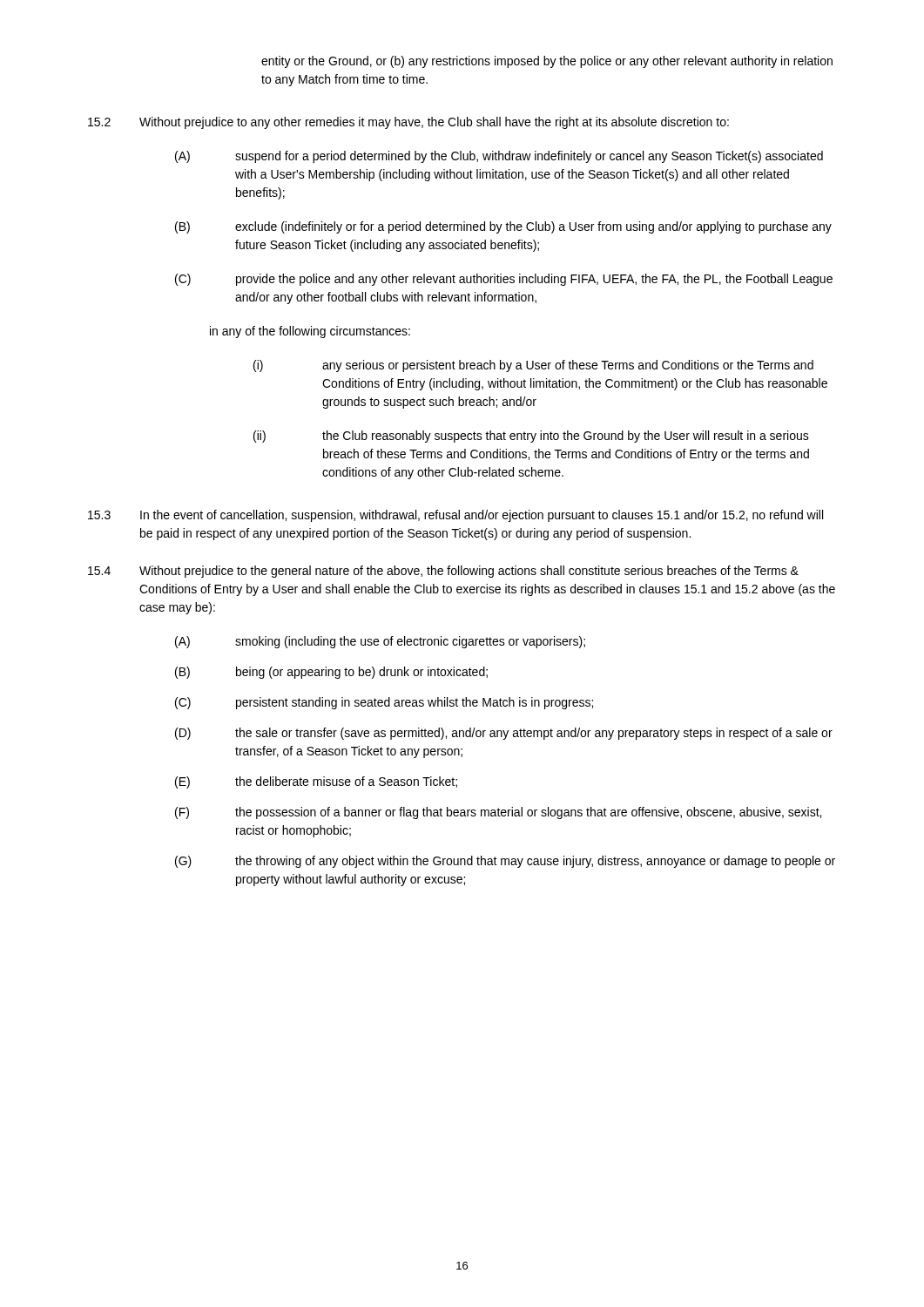Navigate to the text block starting "(i) any serious or persistent breach by a"
Image resolution: width=924 pixels, height=1307 pixels.
pos(545,384)
